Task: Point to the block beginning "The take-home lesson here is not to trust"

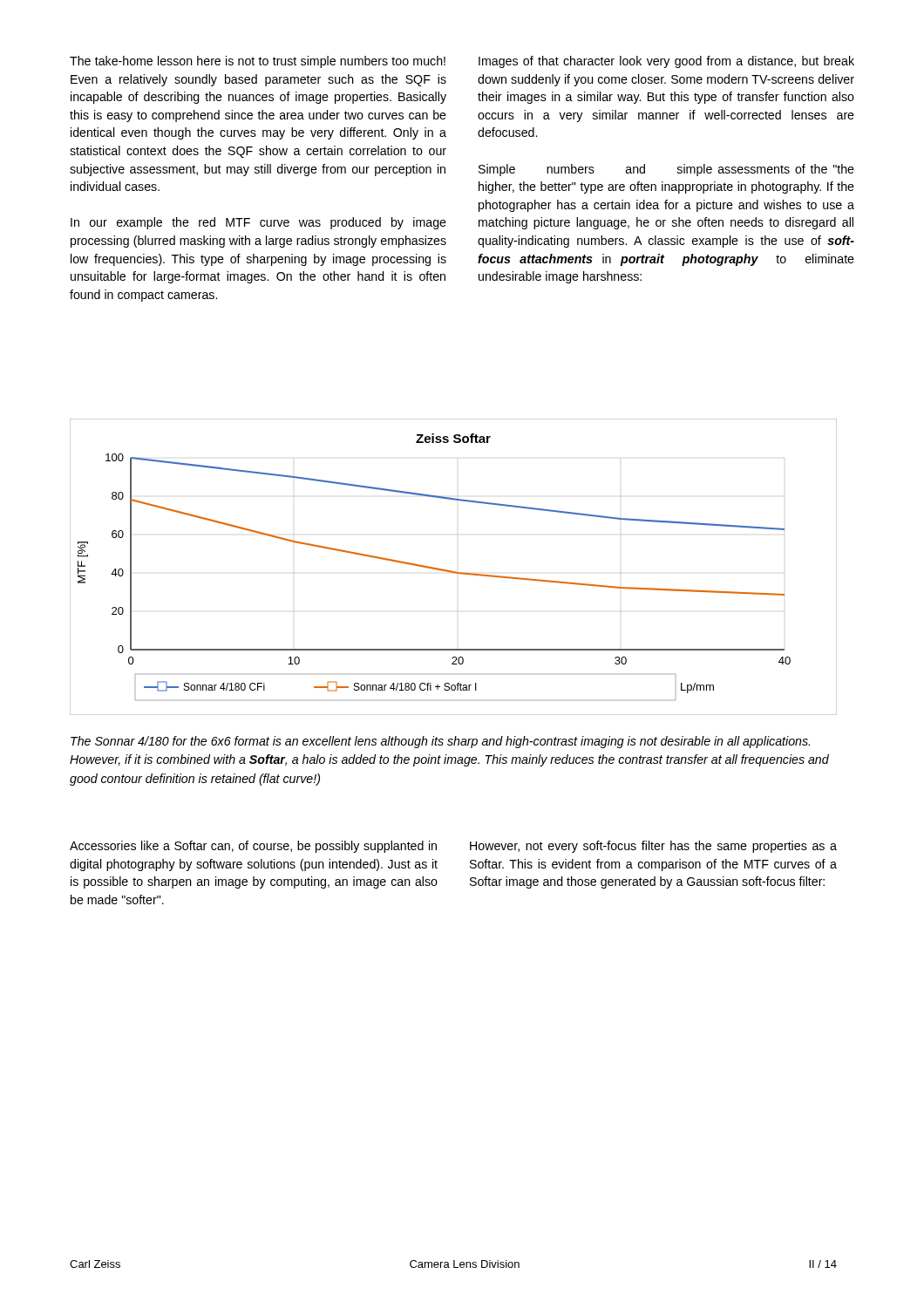Action: [258, 178]
